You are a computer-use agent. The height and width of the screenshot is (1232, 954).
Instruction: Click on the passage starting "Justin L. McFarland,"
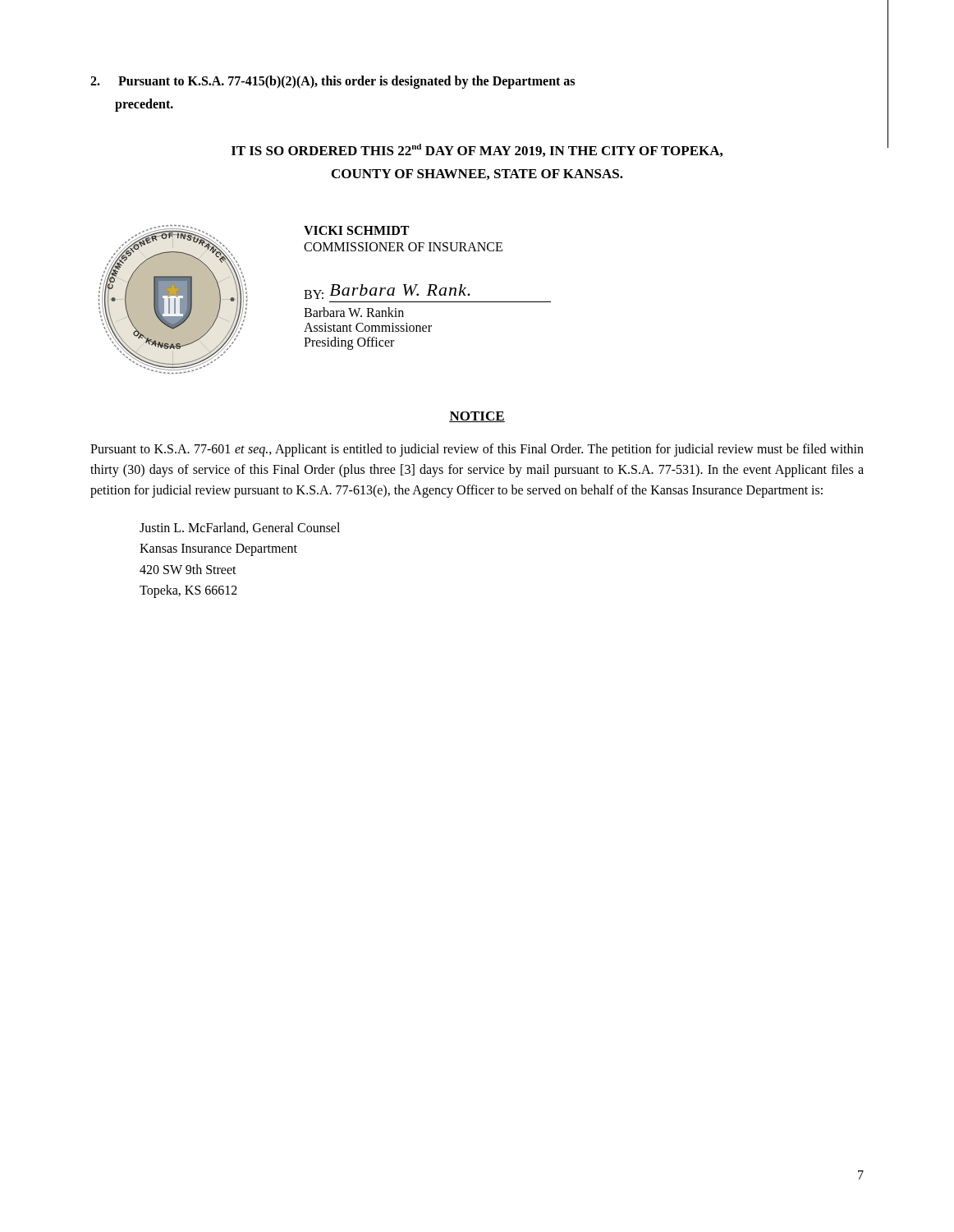pyautogui.click(x=240, y=559)
